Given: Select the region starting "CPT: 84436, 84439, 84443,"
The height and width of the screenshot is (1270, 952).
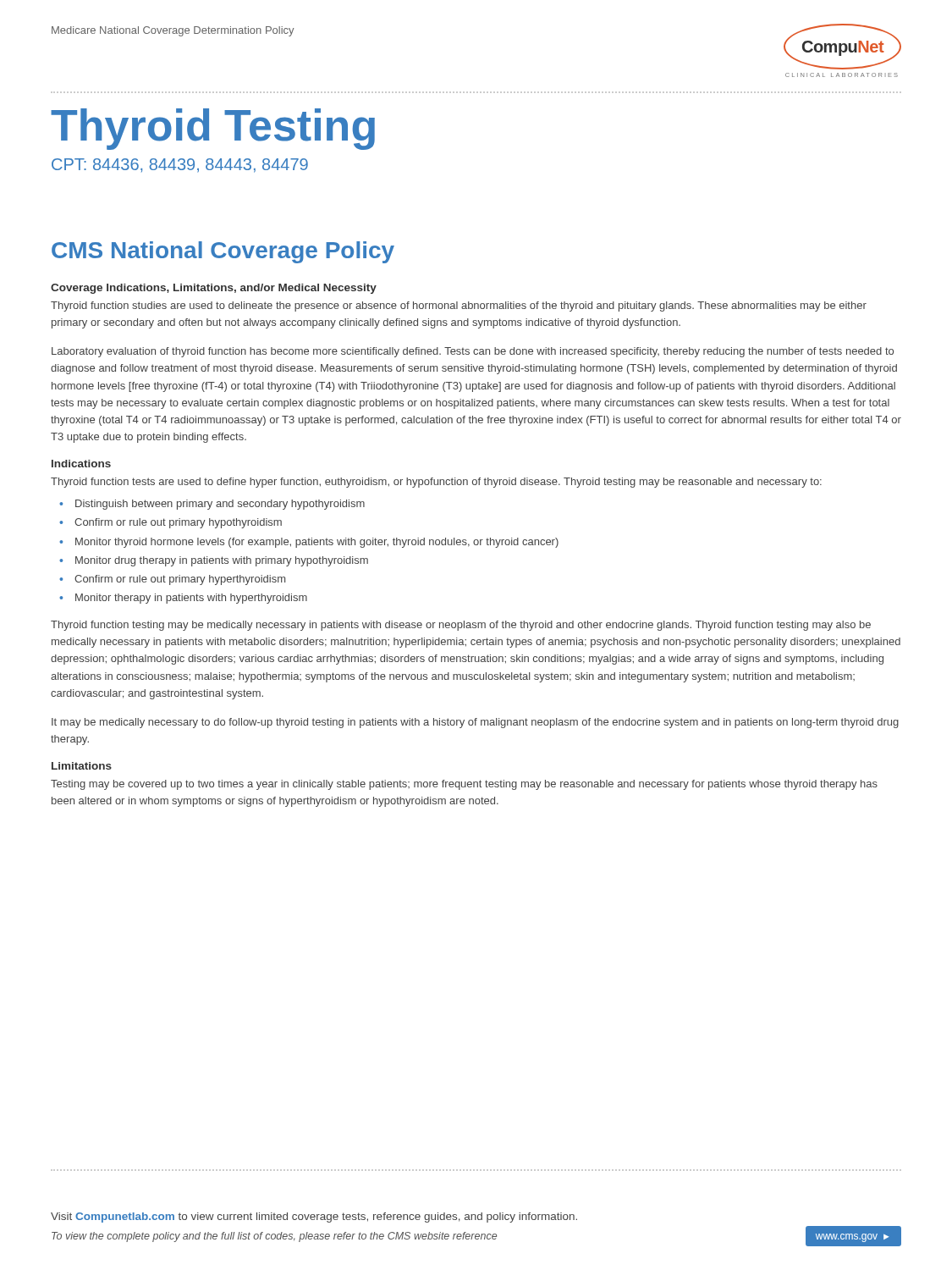Looking at the screenshot, I should click(180, 164).
